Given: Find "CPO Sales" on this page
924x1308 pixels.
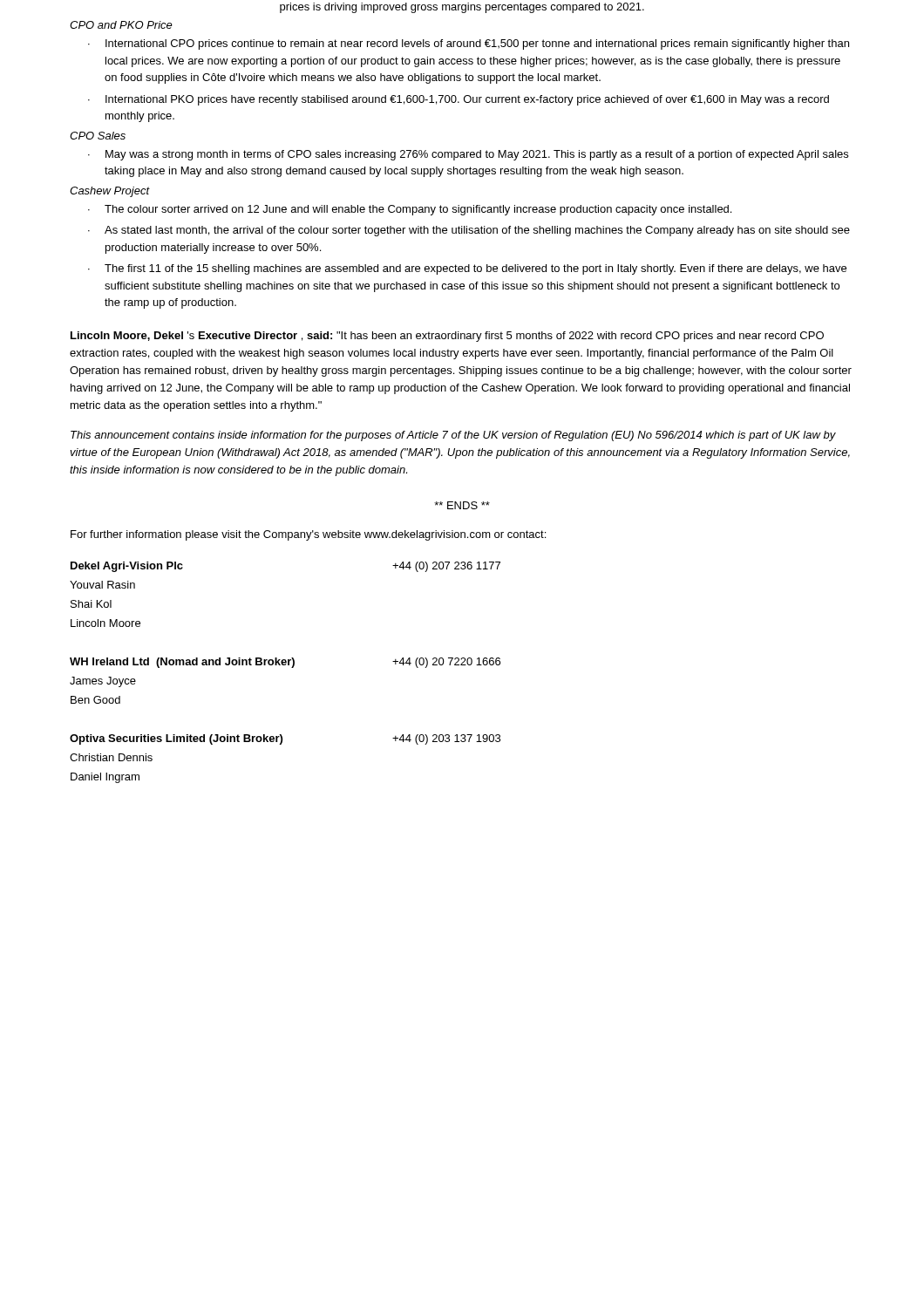Looking at the screenshot, I should click(98, 135).
